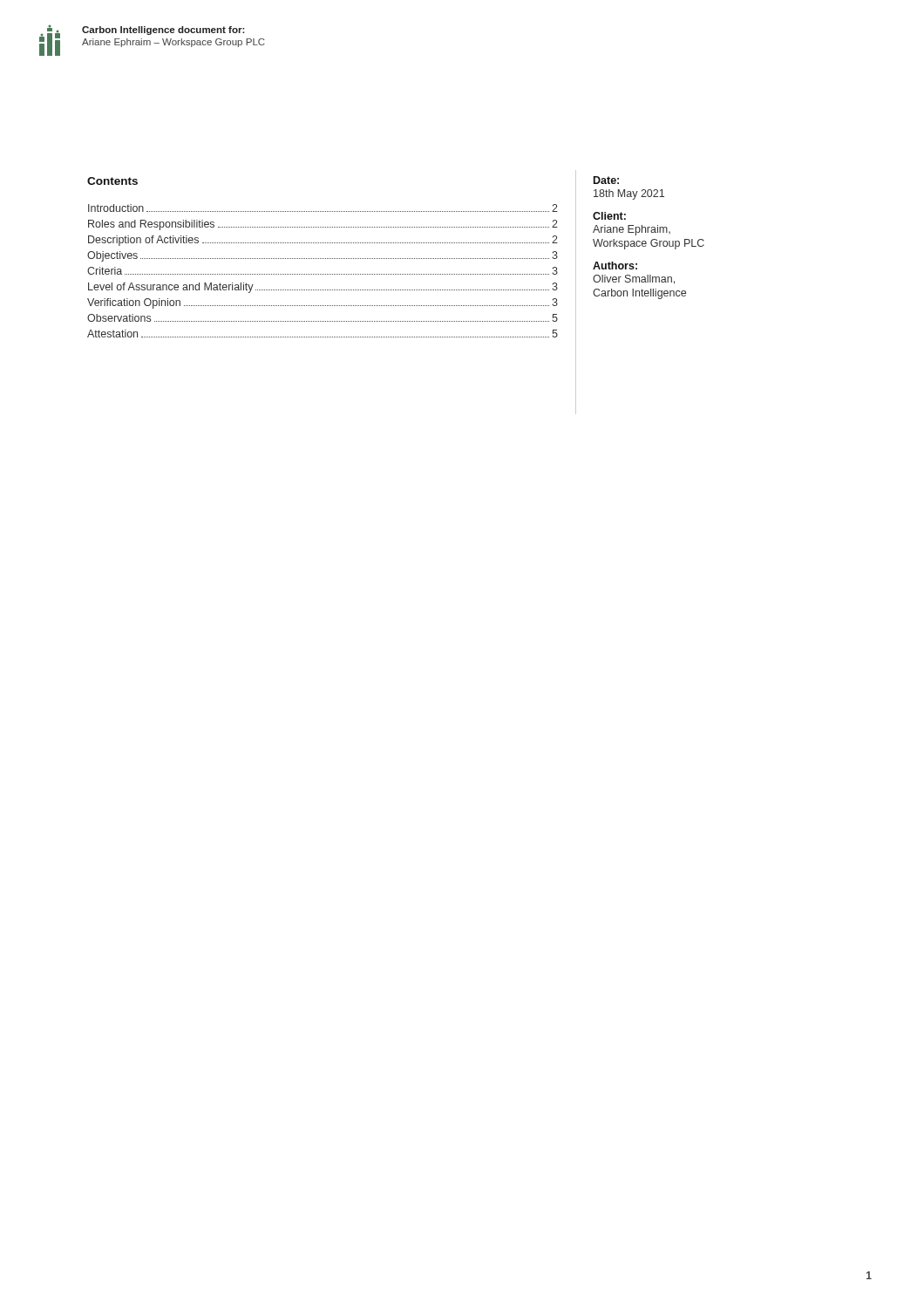
Task: Locate the text block starting "Introduction 2"
Action: 323,208
